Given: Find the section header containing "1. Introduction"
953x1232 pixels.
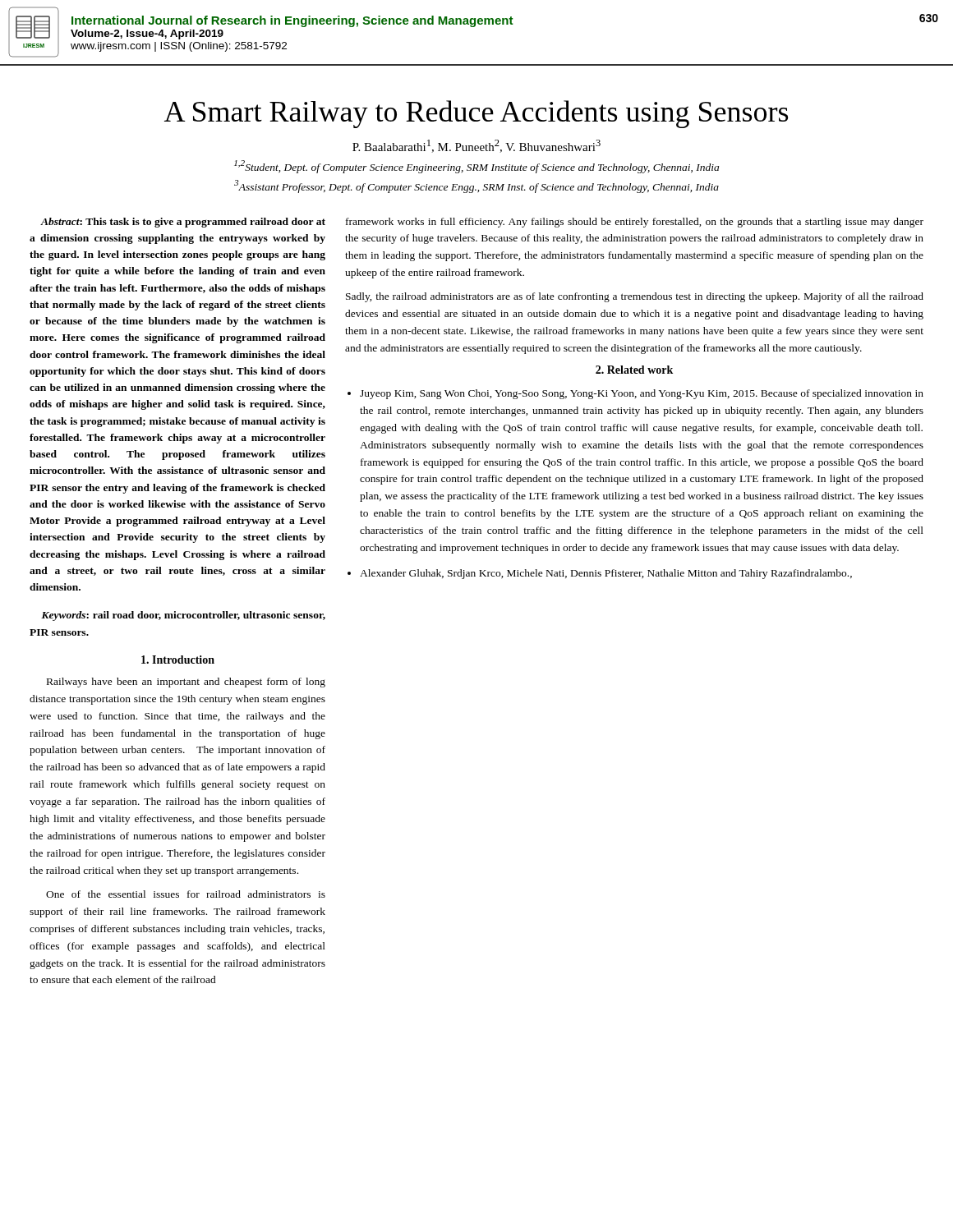Looking at the screenshot, I should tap(177, 660).
